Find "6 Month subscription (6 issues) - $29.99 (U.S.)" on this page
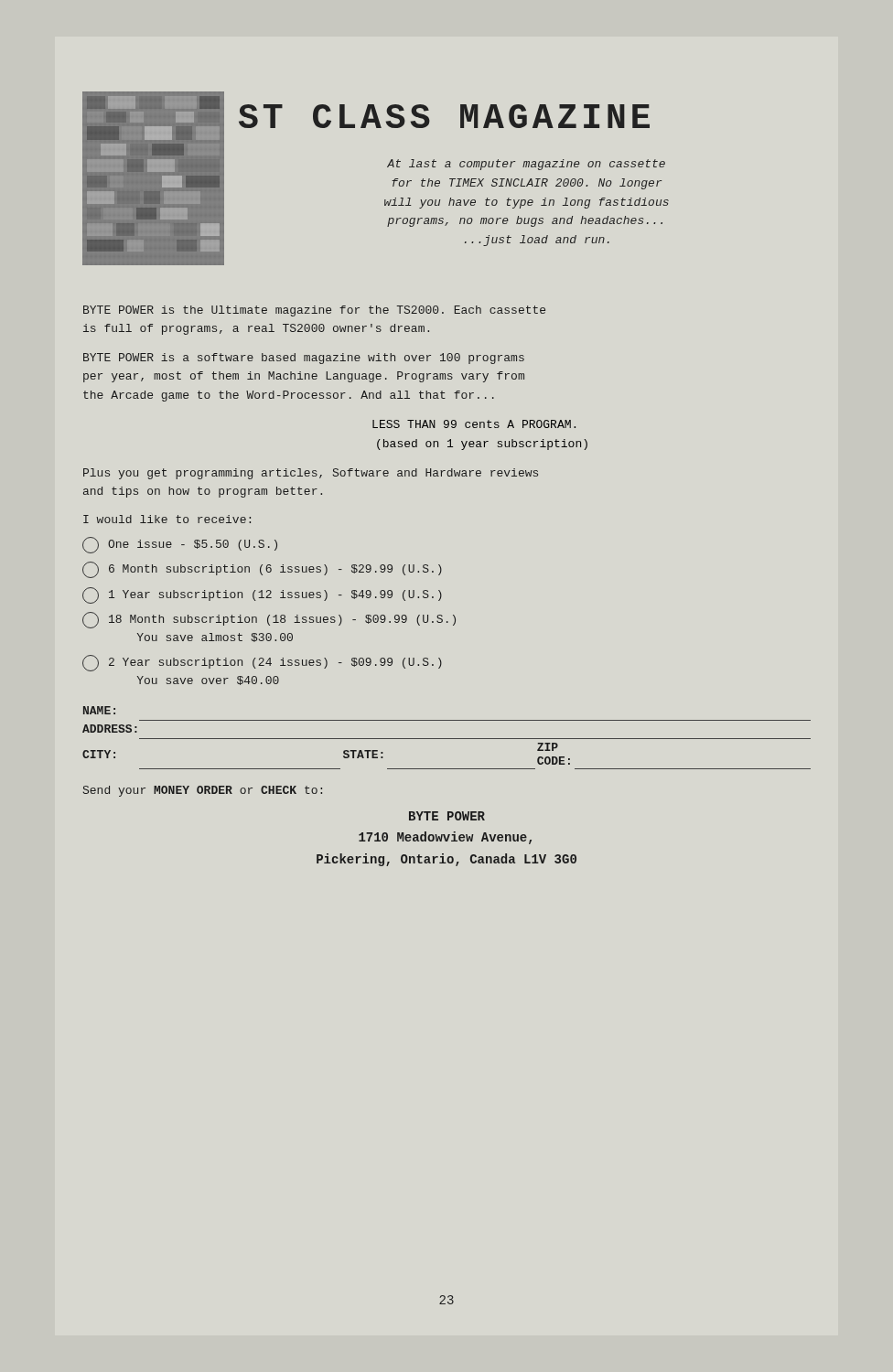This screenshot has height=1372, width=893. coord(446,570)
